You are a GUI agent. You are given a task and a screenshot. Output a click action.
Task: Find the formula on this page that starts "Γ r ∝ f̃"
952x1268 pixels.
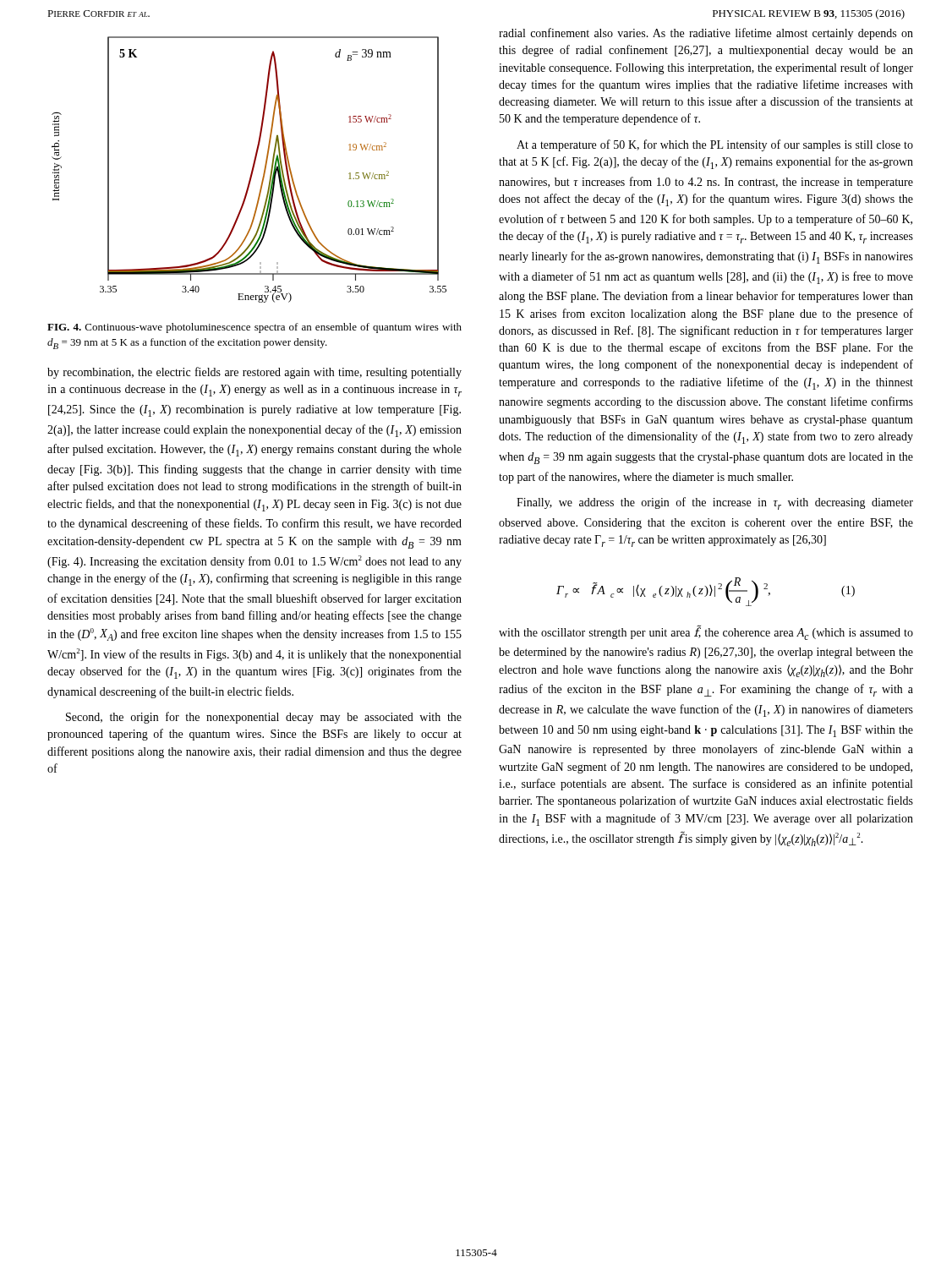pos(706,588)
